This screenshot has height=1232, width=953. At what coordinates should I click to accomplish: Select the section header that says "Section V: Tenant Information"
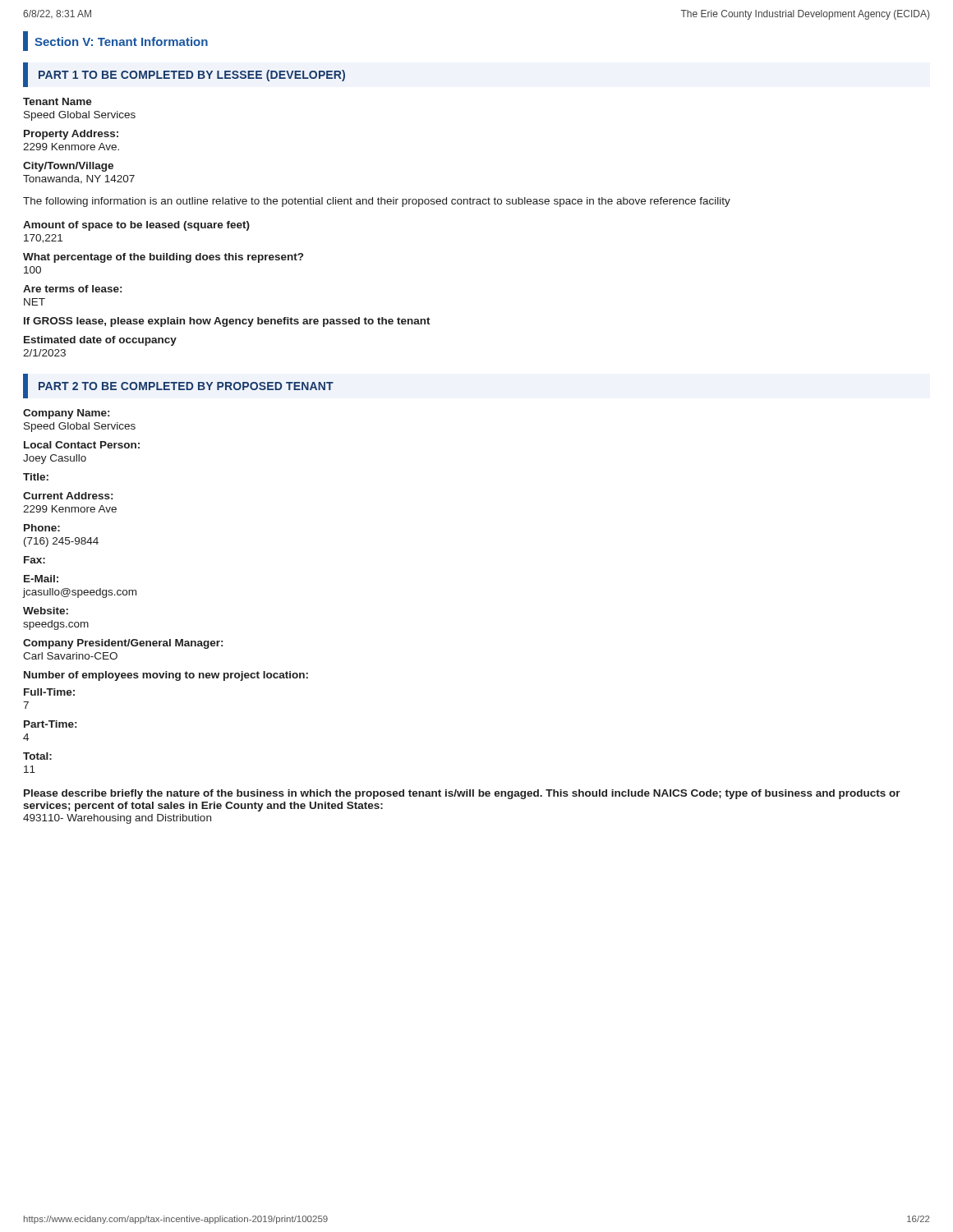pyautogui.click(x=116, y=41)
